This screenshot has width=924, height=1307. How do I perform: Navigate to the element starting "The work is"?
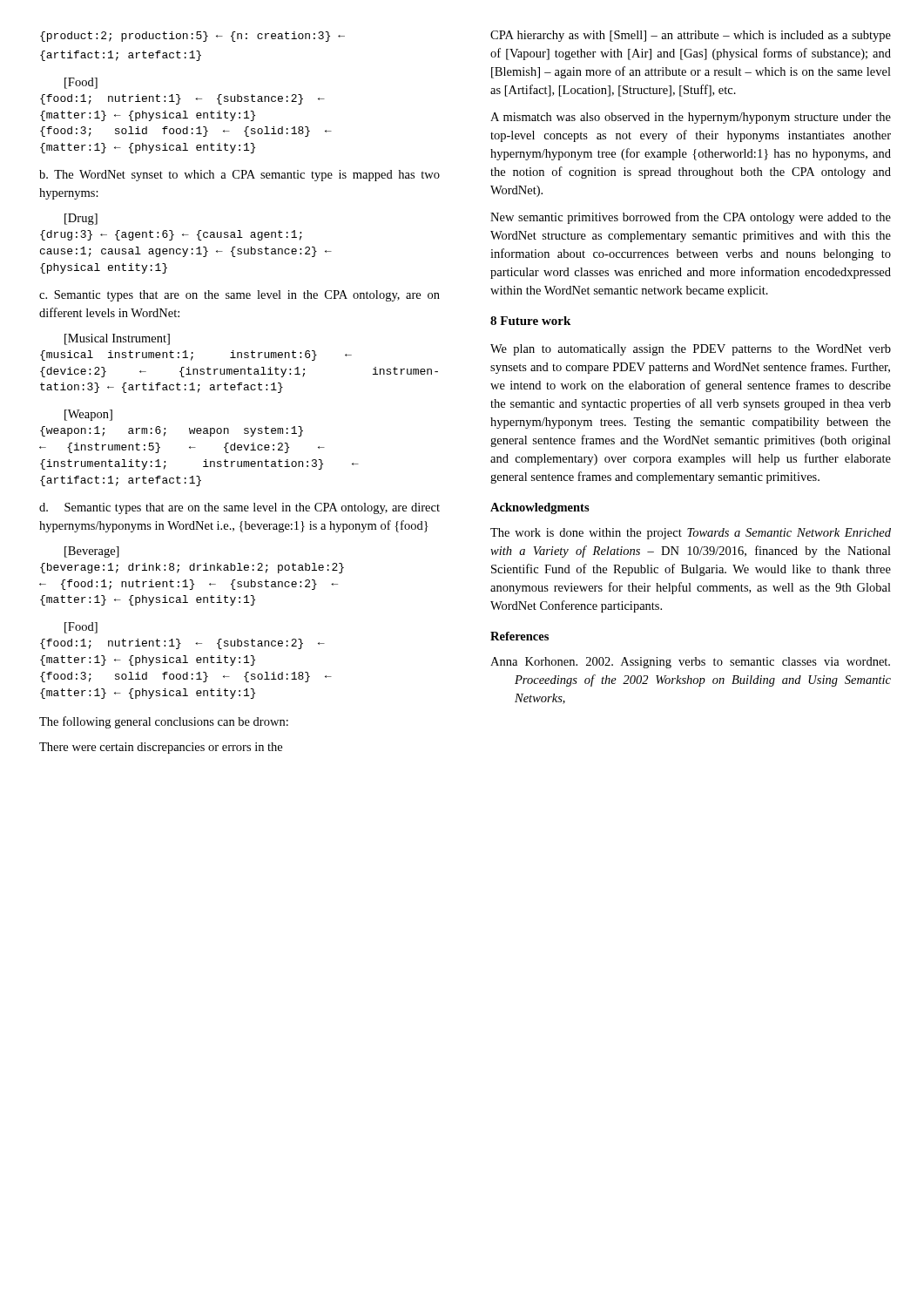coord(691,570)
